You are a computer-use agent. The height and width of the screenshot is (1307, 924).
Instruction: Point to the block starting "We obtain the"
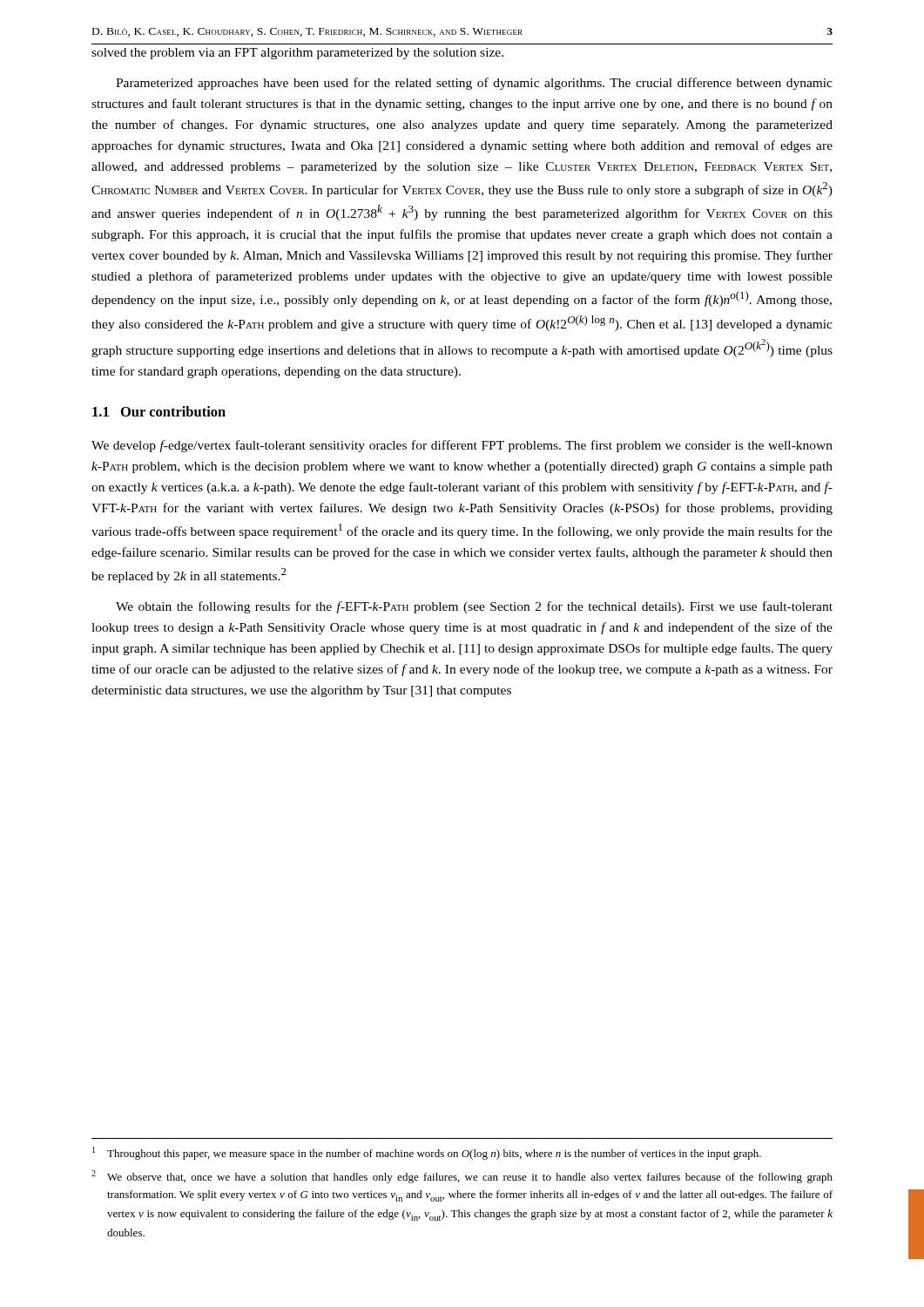point(462,649)
